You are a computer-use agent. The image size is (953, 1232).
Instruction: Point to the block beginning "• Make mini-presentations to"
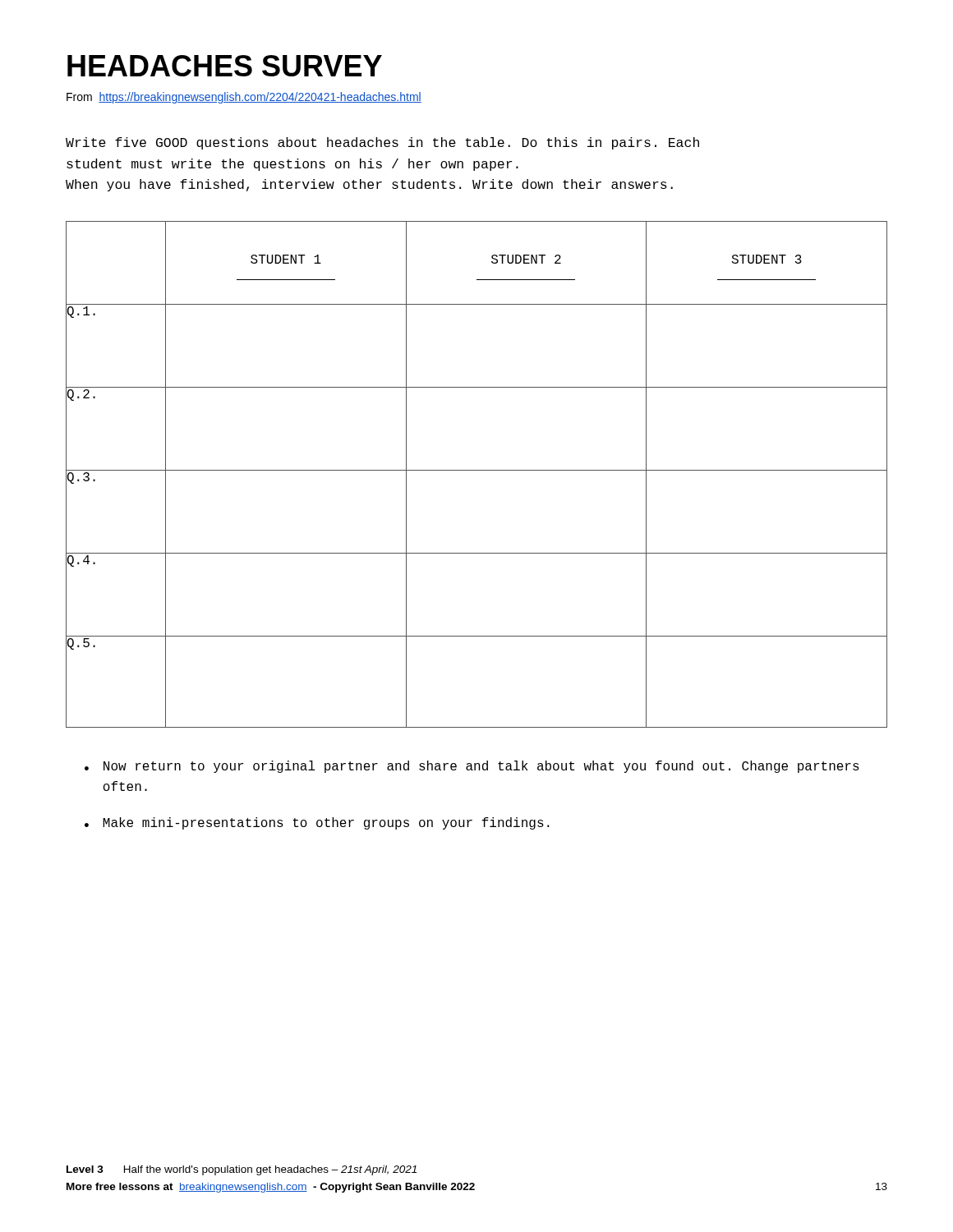tap(317, 826)
